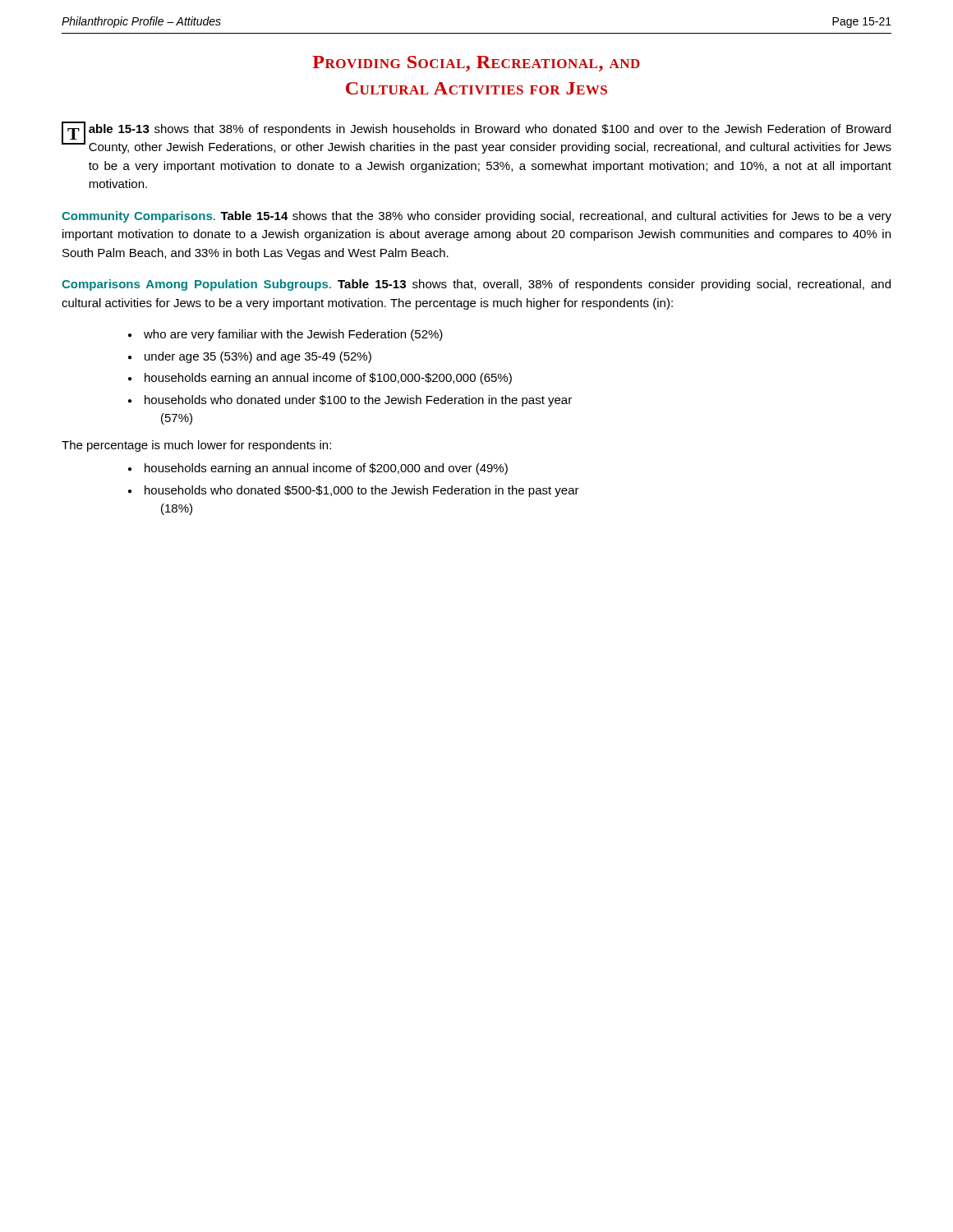Image resolution: width=953 pixels, height=1232 pixels.
Task: Find the text starting "under age 35 (53%) and age 35-49"
Action: coord(258,356)
